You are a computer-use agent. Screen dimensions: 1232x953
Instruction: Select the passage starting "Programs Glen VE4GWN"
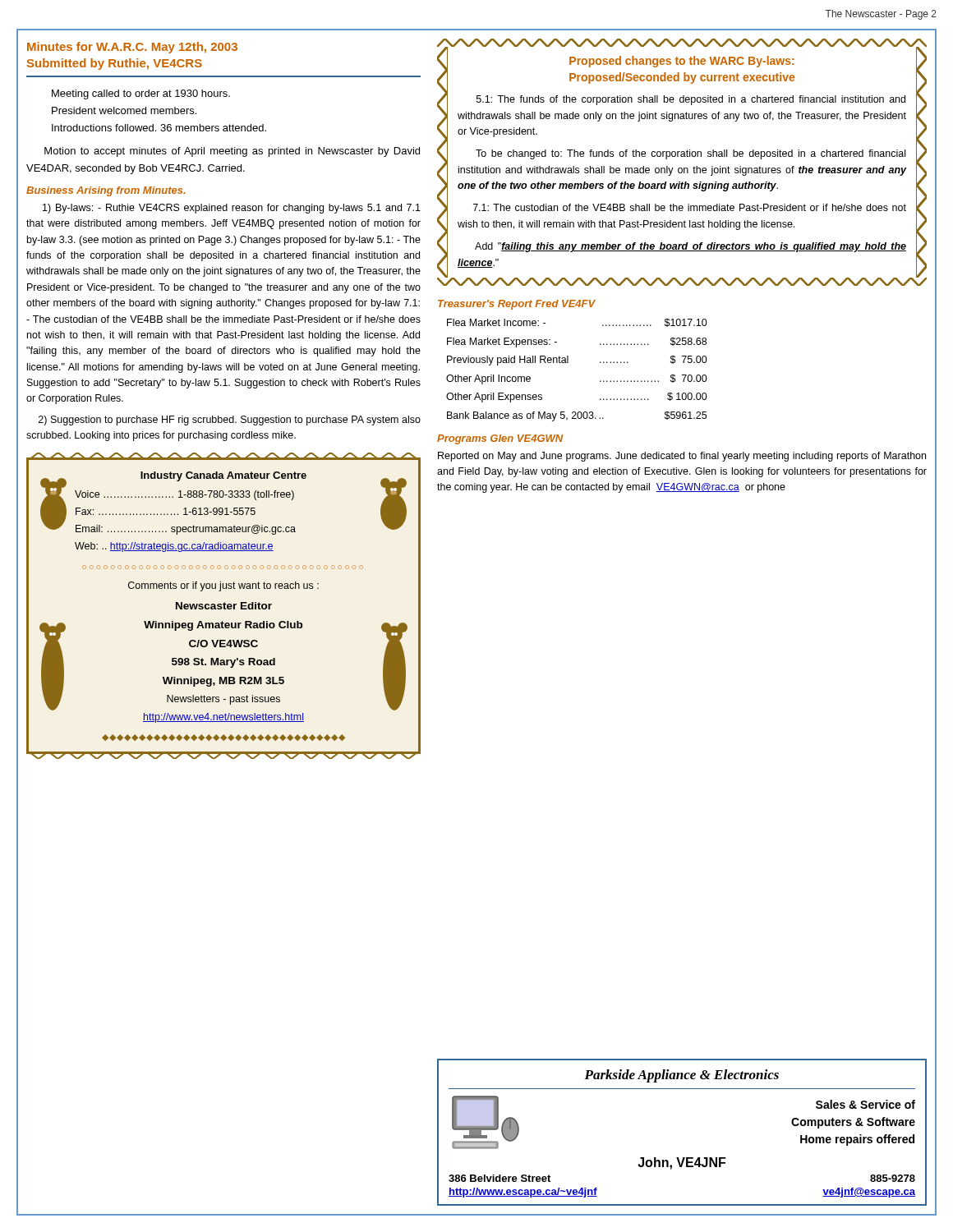[x=500, y=438]
